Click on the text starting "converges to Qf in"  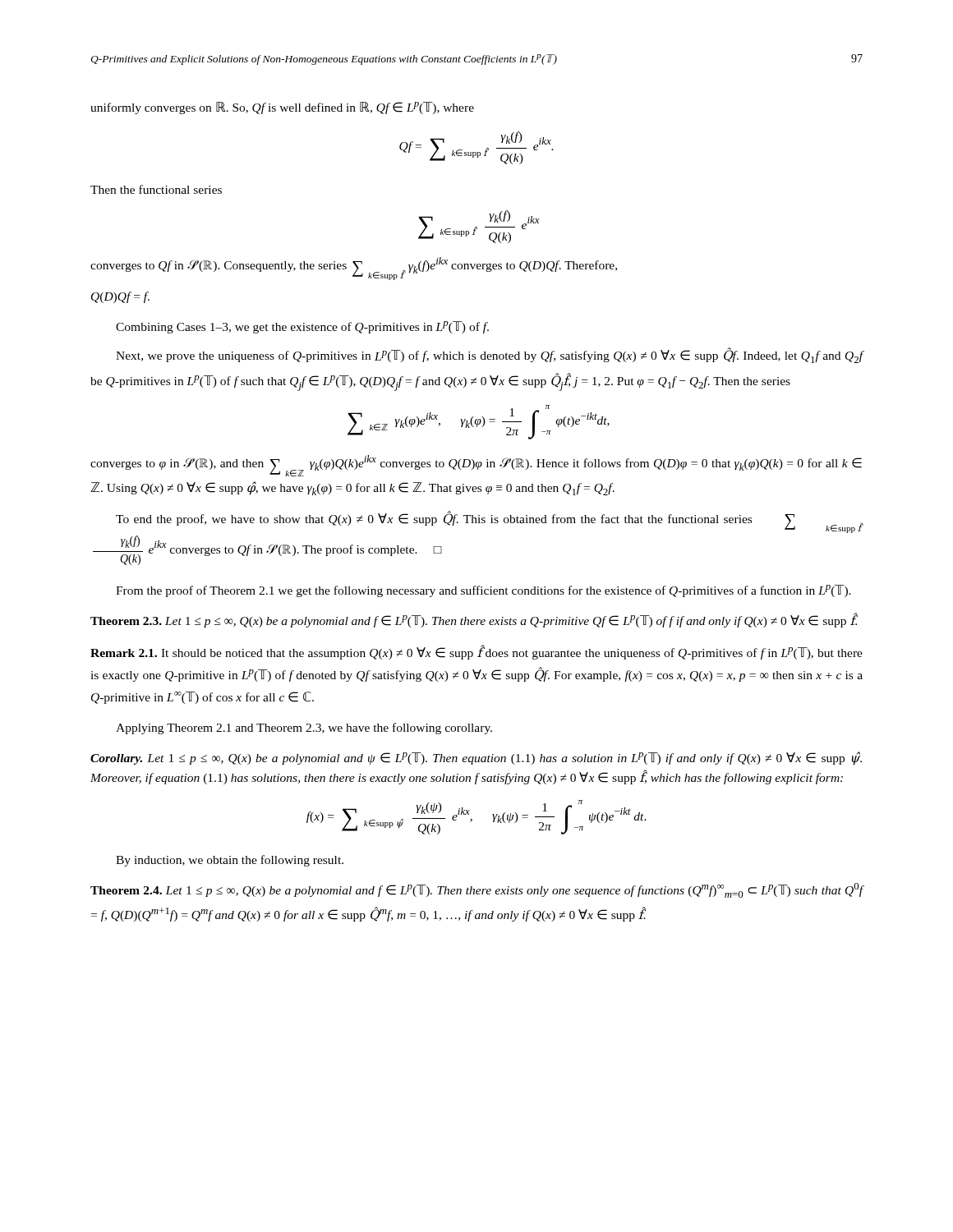pyautogui.click(x=354, y=267)
